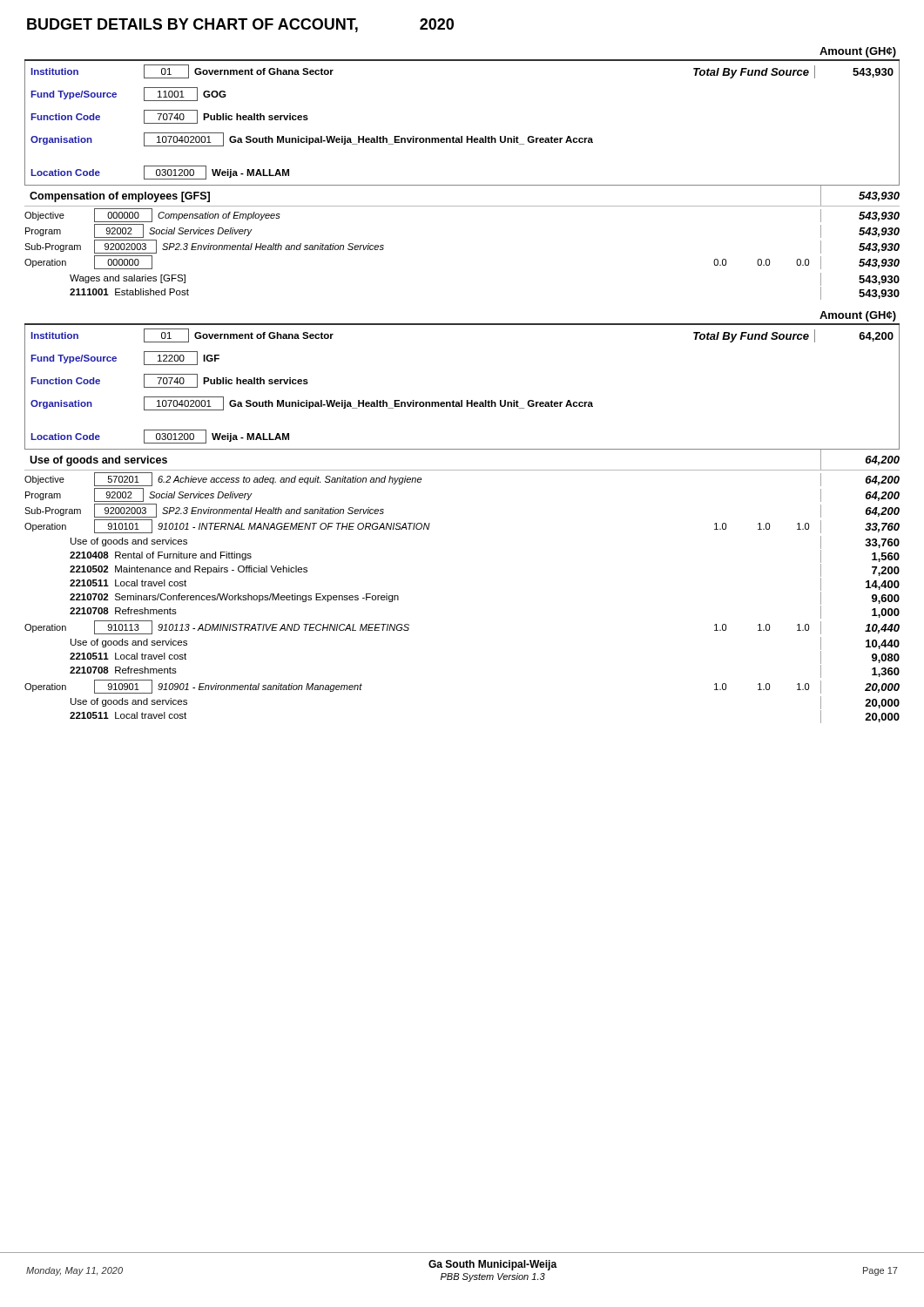The height and width of the screenshot is (1307, 924).
Task: Click where it says "2111001 Established Post 543,930"
Action: point(124,293)
